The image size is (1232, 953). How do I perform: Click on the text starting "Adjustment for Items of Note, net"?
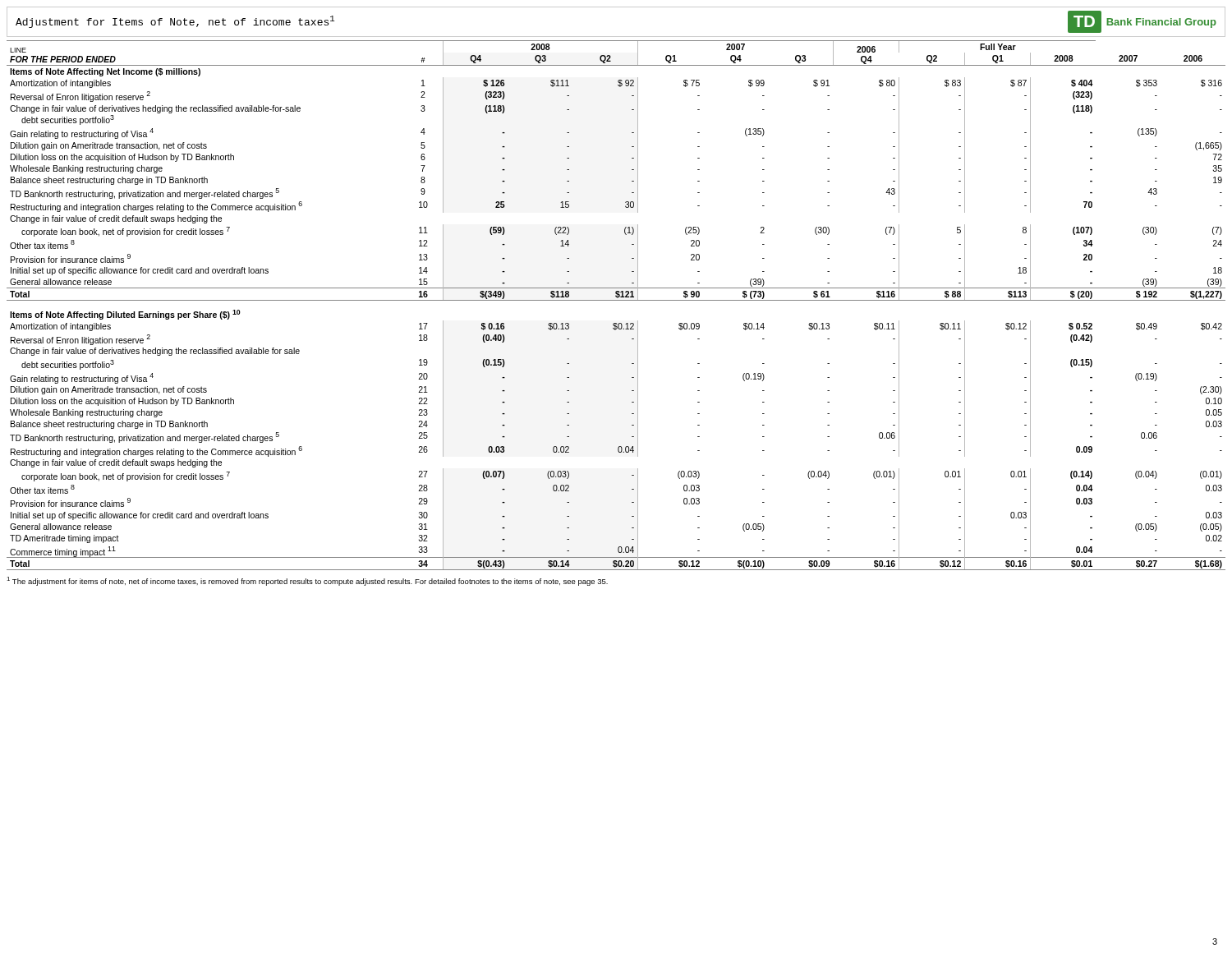[x=32, y=22]
